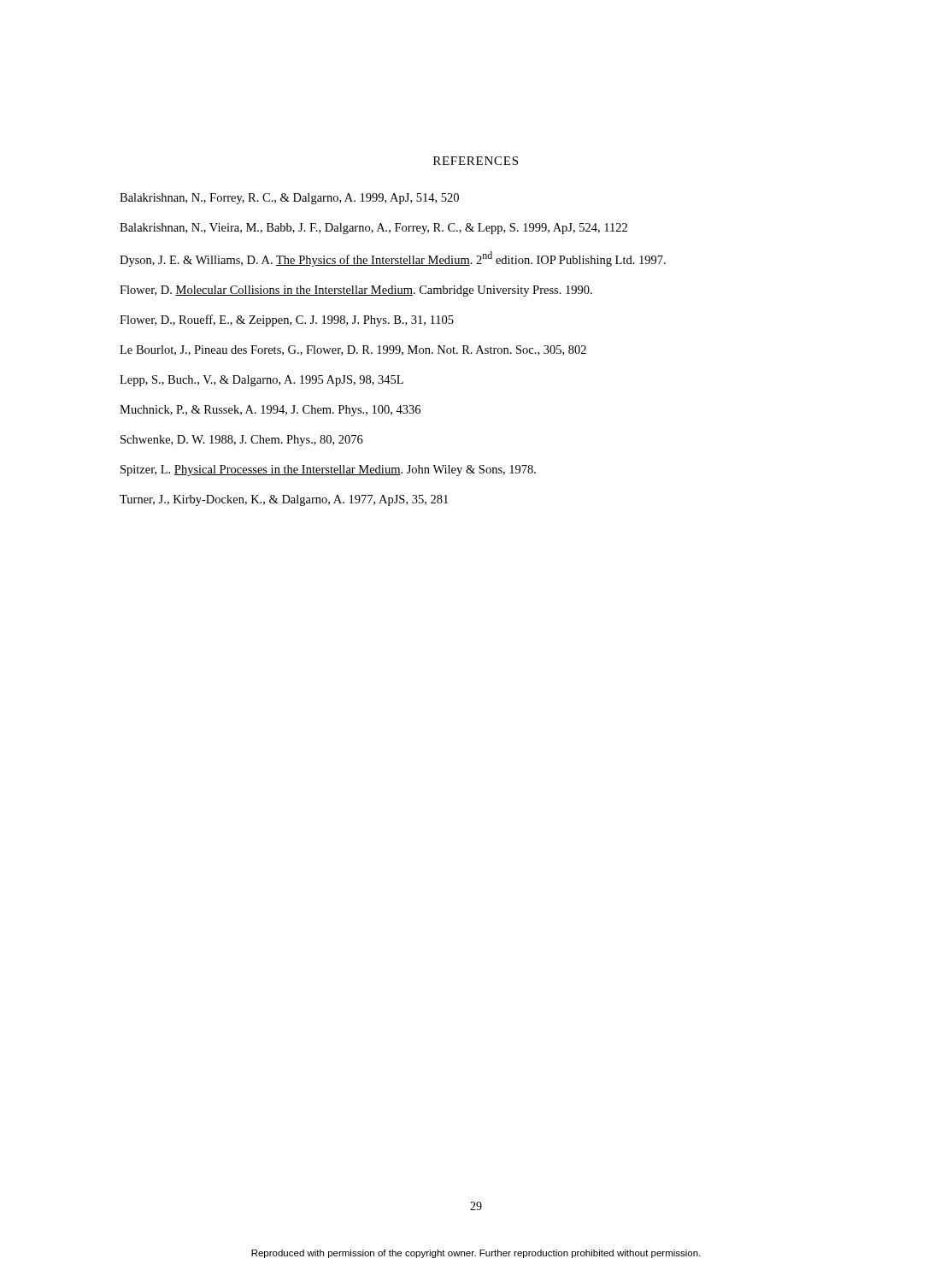Image resolution: width=952 pixels, height=1282 pixels.
Task: Find the list item that says "Flower, D. Molecular Collisions in the Interstellar Medium."
Action: (356, 290)
